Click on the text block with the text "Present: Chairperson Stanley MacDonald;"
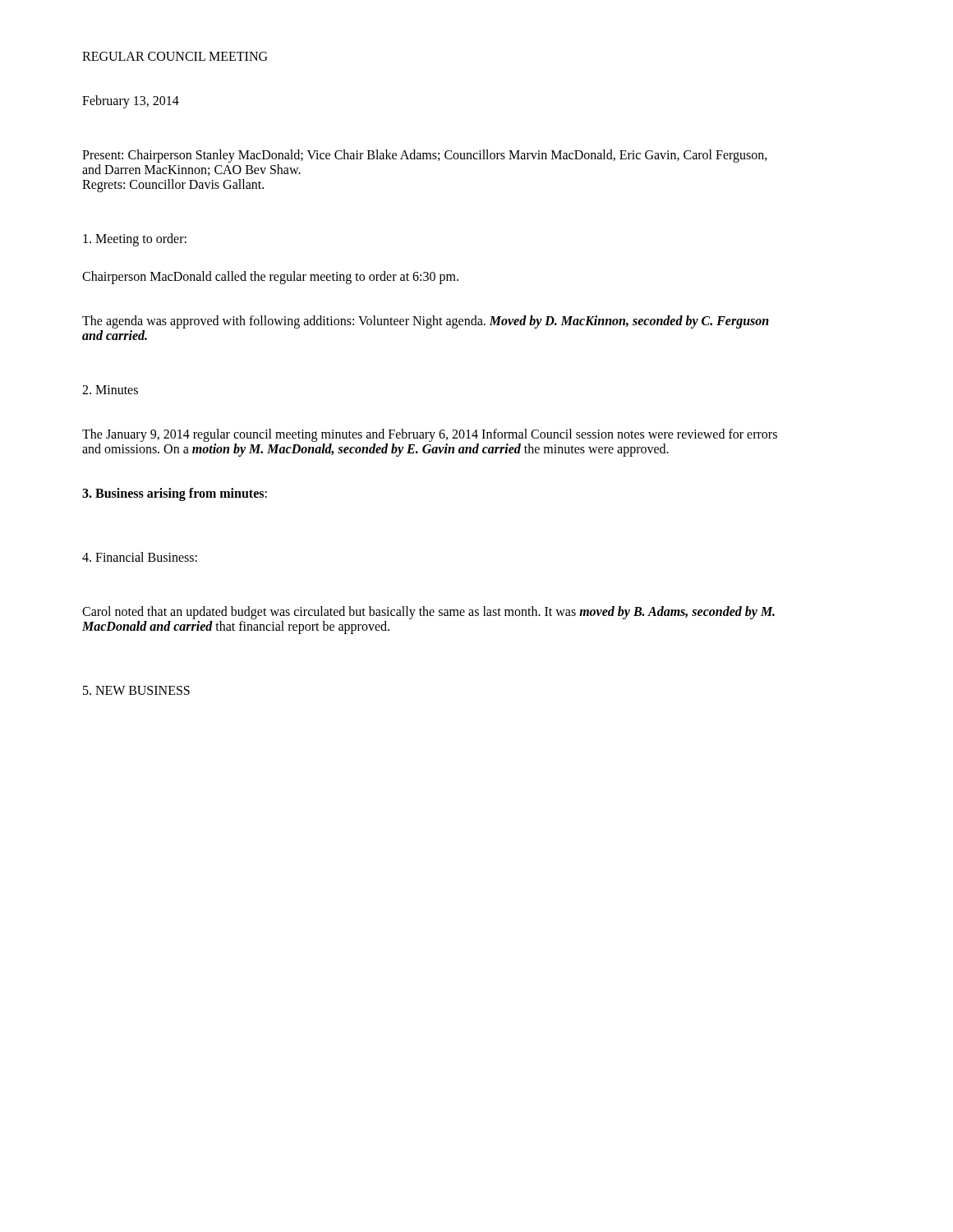 pos(425,170)
